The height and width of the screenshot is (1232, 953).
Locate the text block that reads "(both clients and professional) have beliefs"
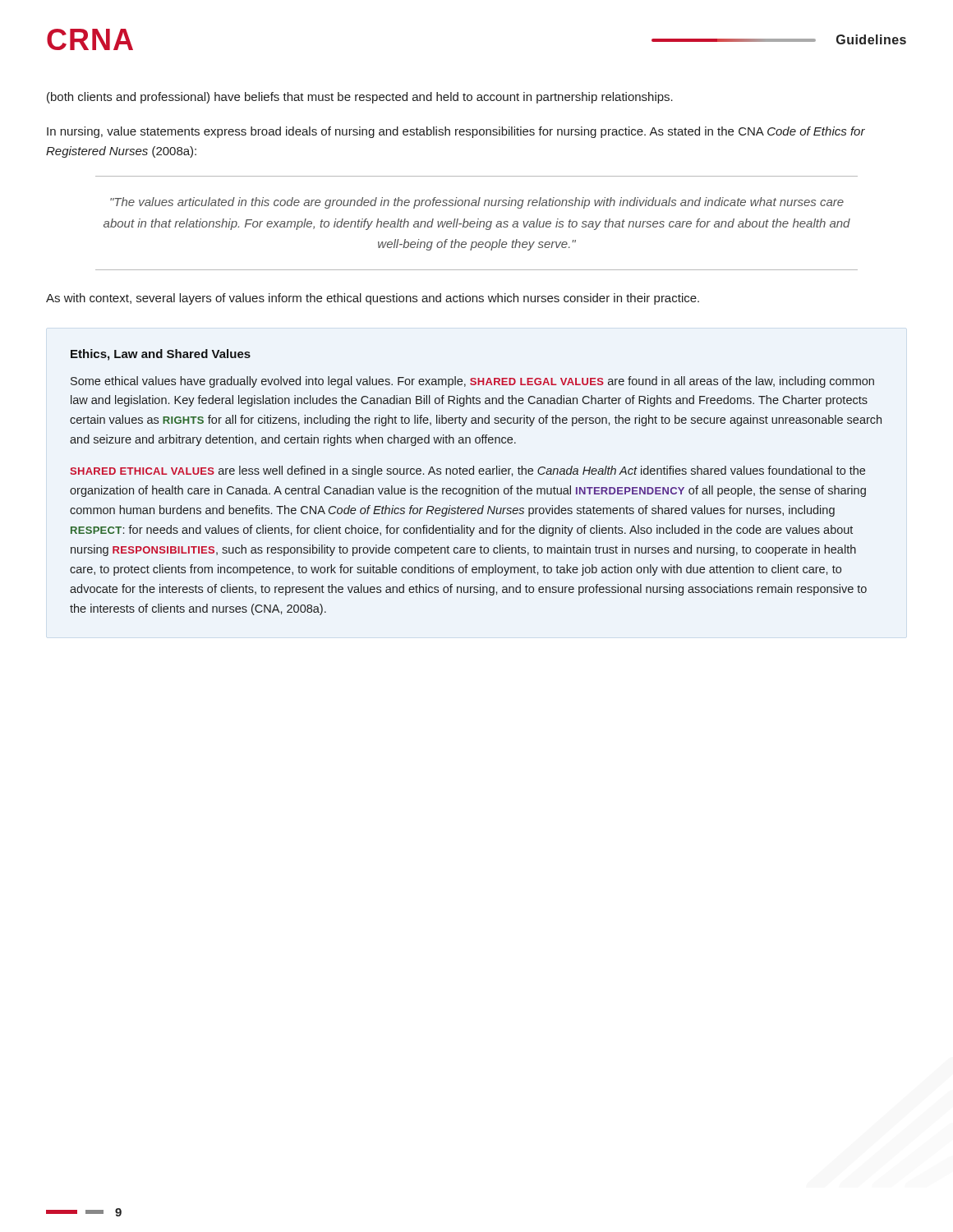360,97
